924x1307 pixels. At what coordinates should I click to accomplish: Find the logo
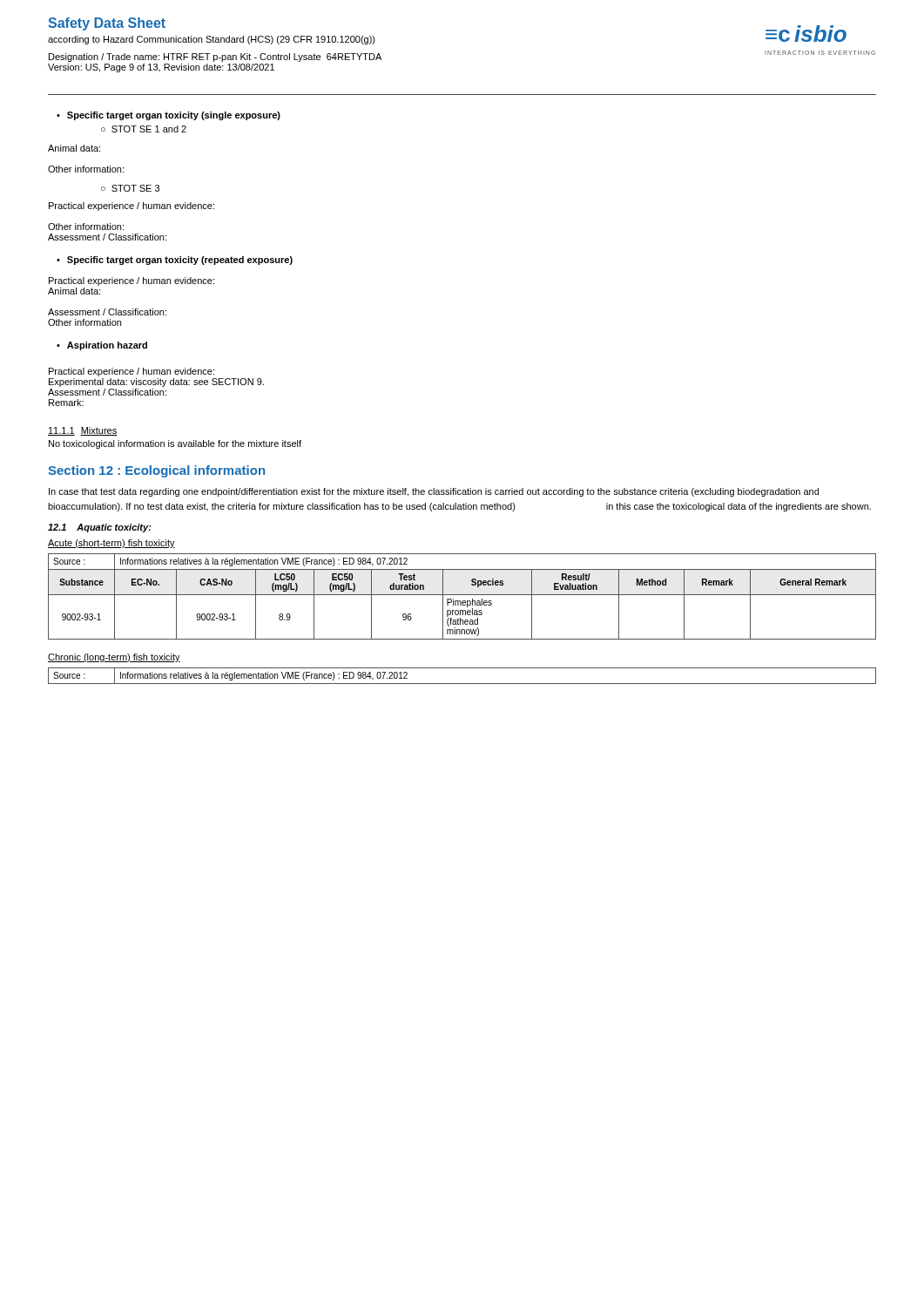click(x=819, y=41)
